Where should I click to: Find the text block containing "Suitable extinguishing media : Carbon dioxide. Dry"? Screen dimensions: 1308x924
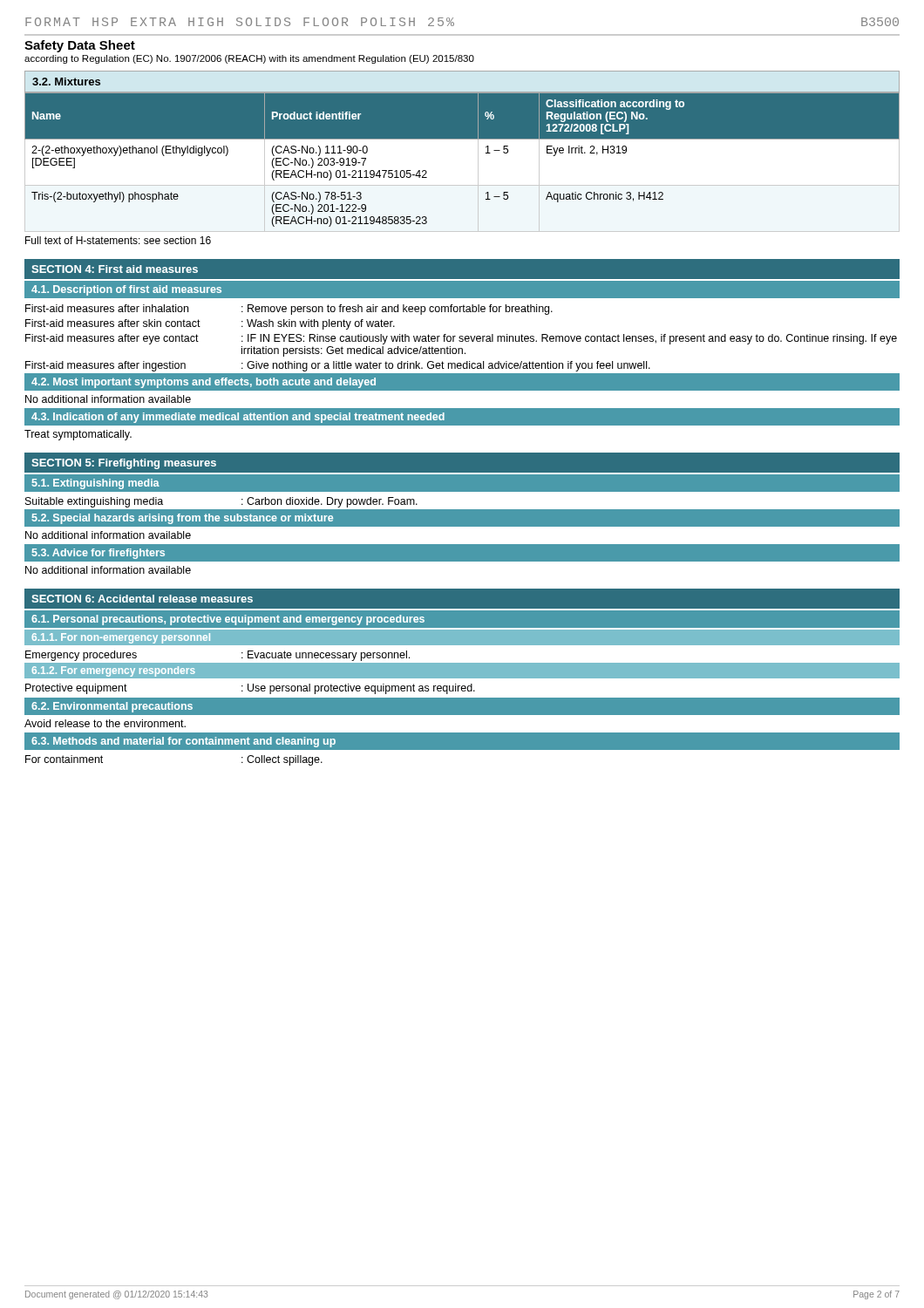462,501
